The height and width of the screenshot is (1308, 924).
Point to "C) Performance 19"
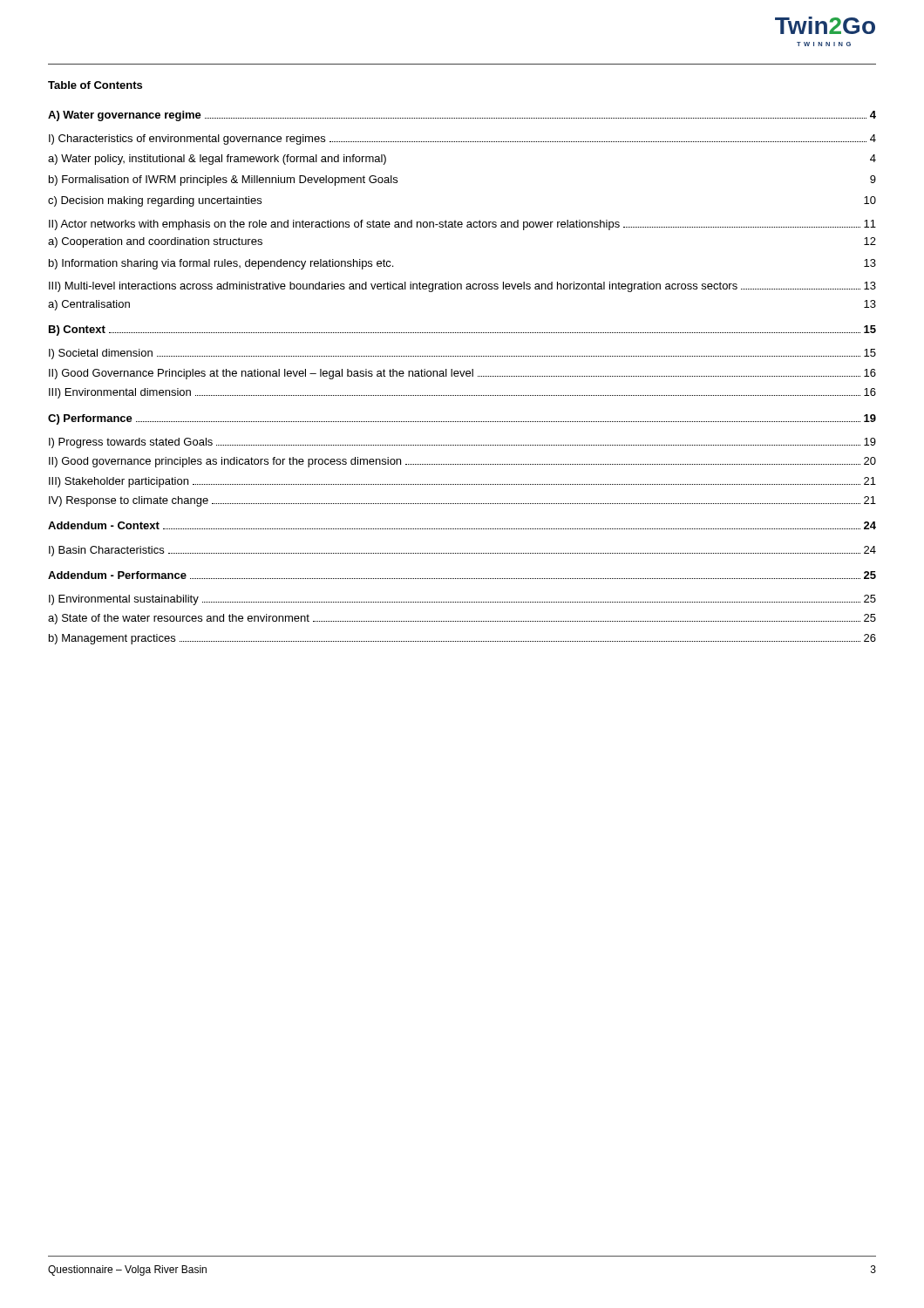(x=462, y=418)
